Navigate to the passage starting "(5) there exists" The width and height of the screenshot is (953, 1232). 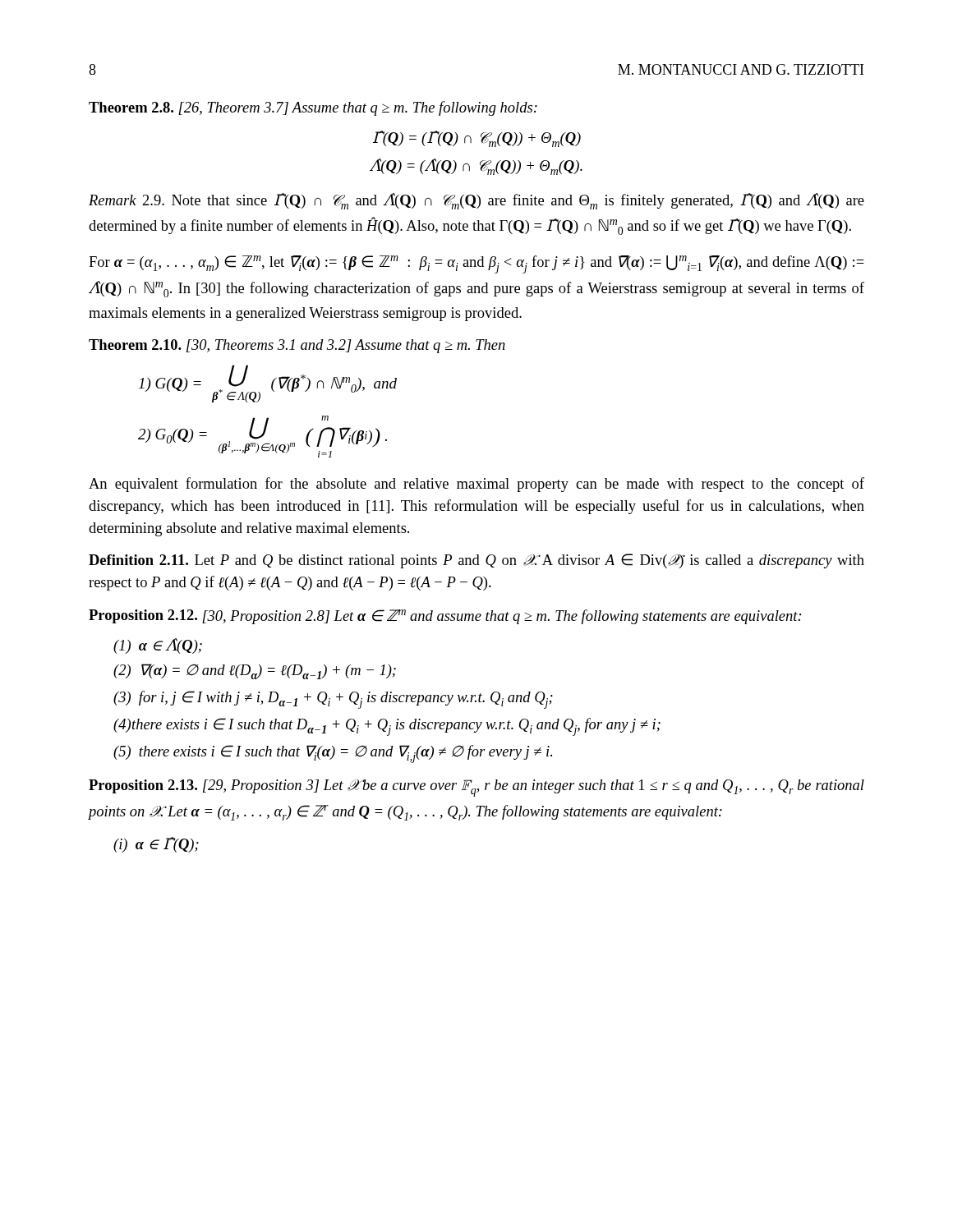(334, 753)
